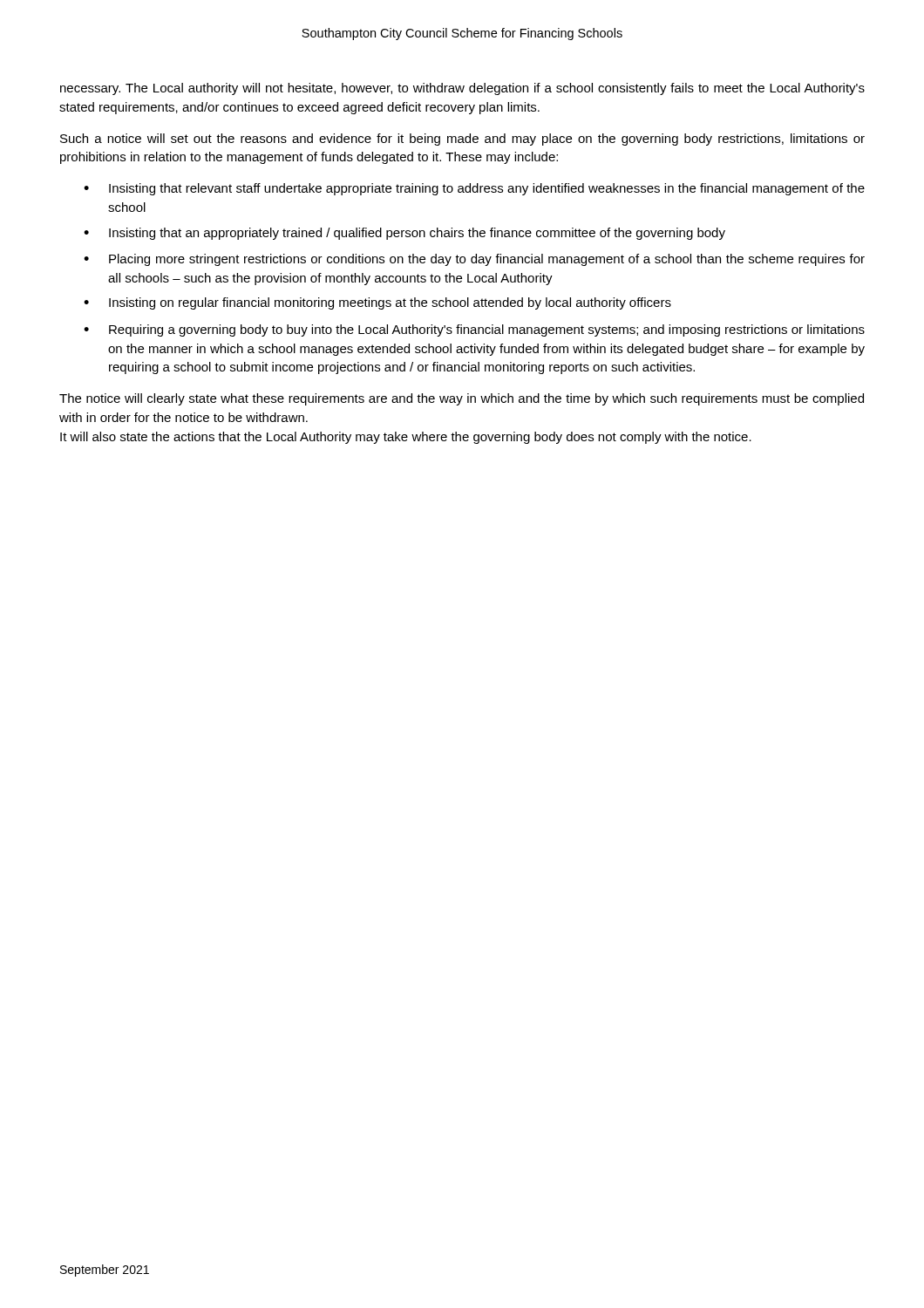Select the text block starting "• Requiring a governing"
Viewport: 924px width, 1308px height.
474,348
